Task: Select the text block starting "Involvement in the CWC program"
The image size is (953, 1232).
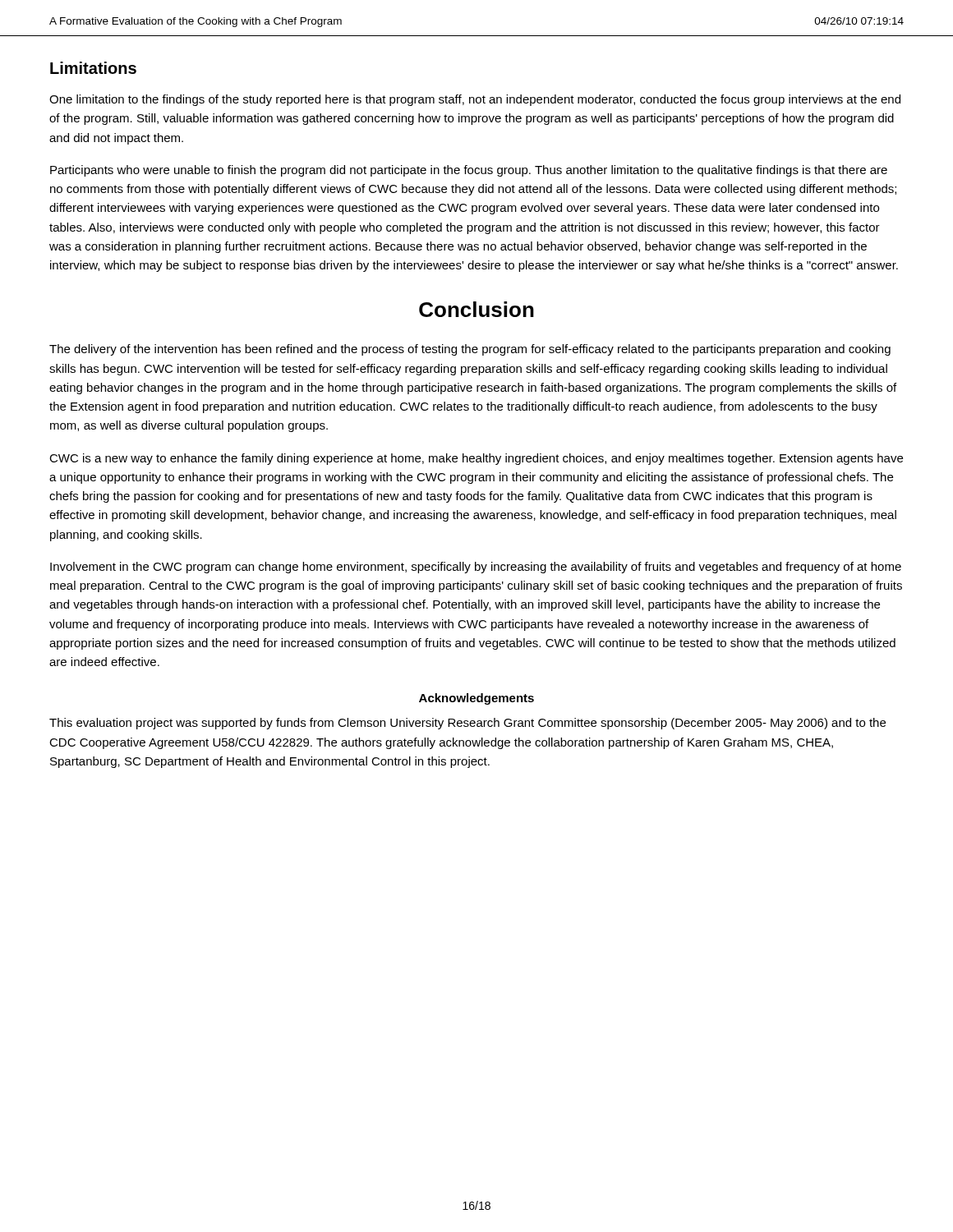Action: coord(476,614)
